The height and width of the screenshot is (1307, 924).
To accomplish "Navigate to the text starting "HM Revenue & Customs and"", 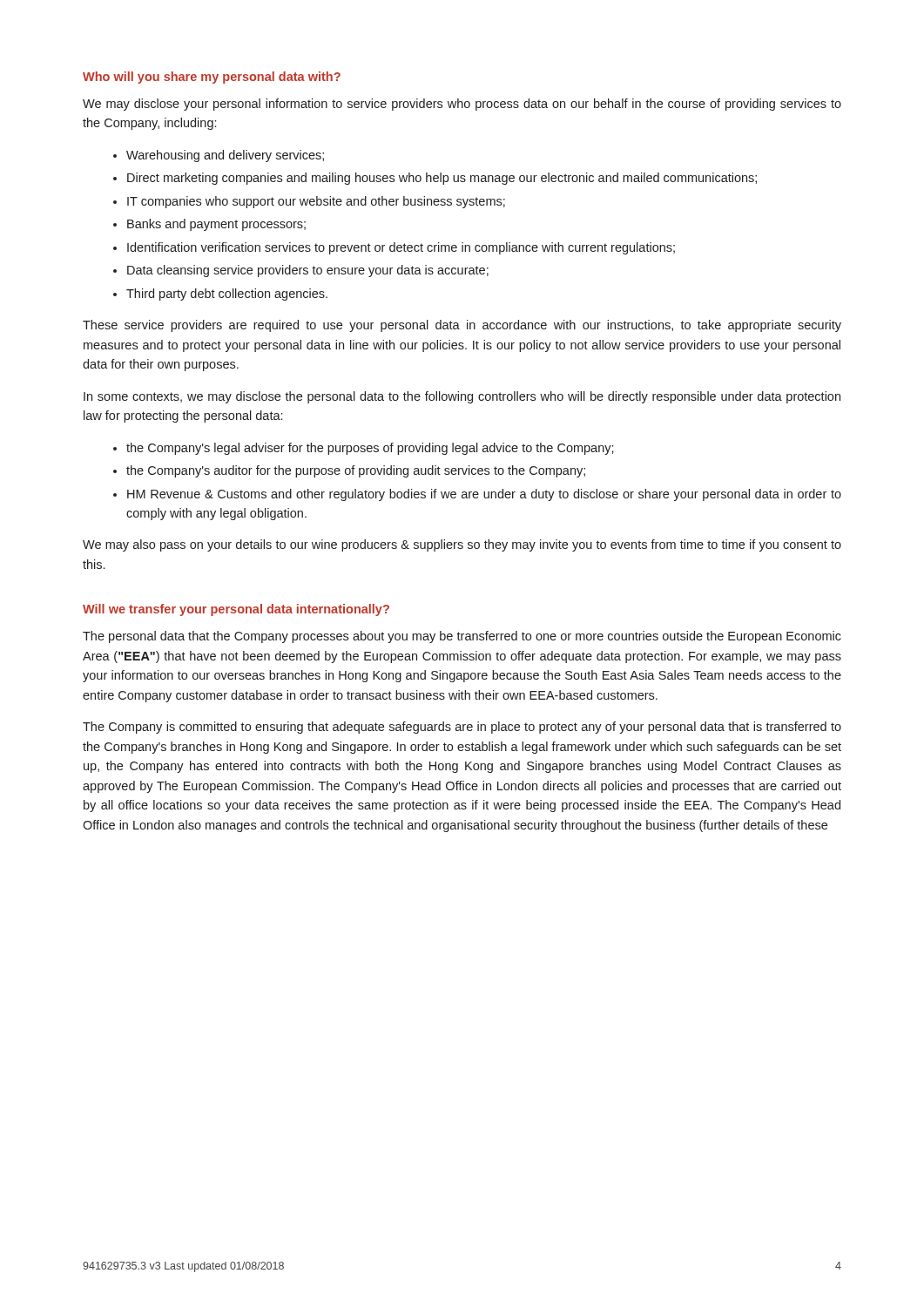I will click(x=484, y=503).
